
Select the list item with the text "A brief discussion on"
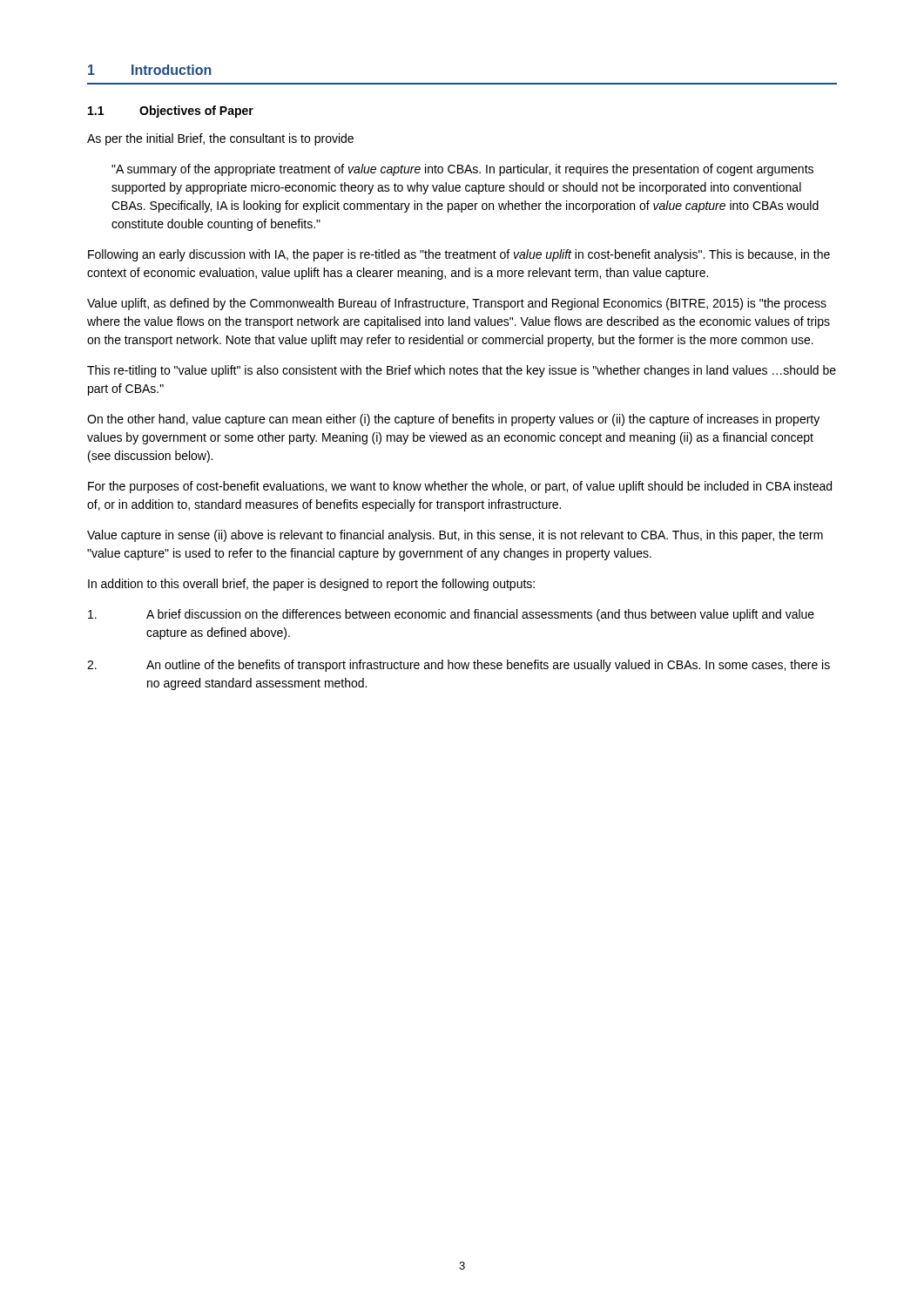[462, 624]
